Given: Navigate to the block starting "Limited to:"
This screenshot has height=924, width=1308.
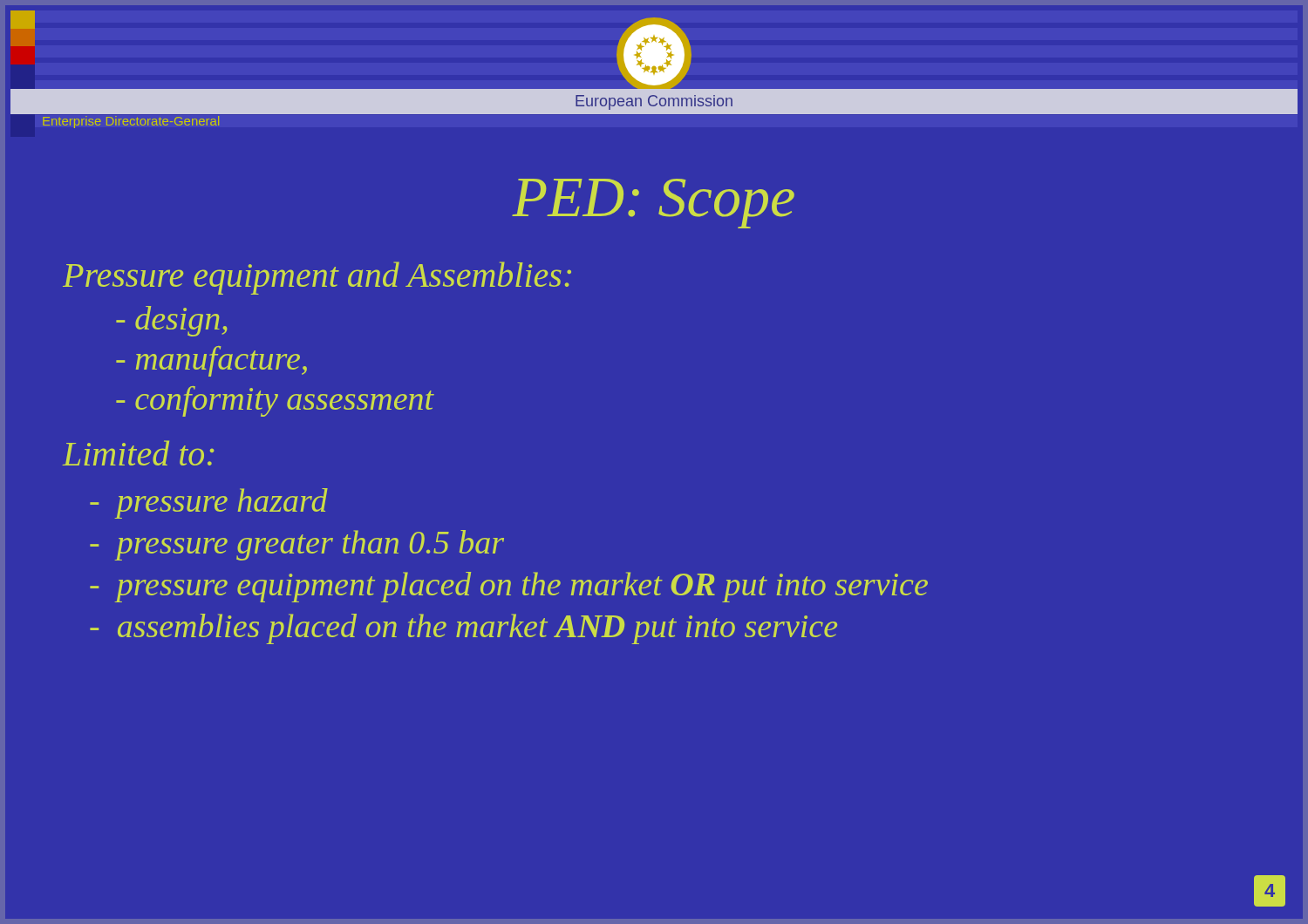Looking at the screenshot, I should 140,454.
